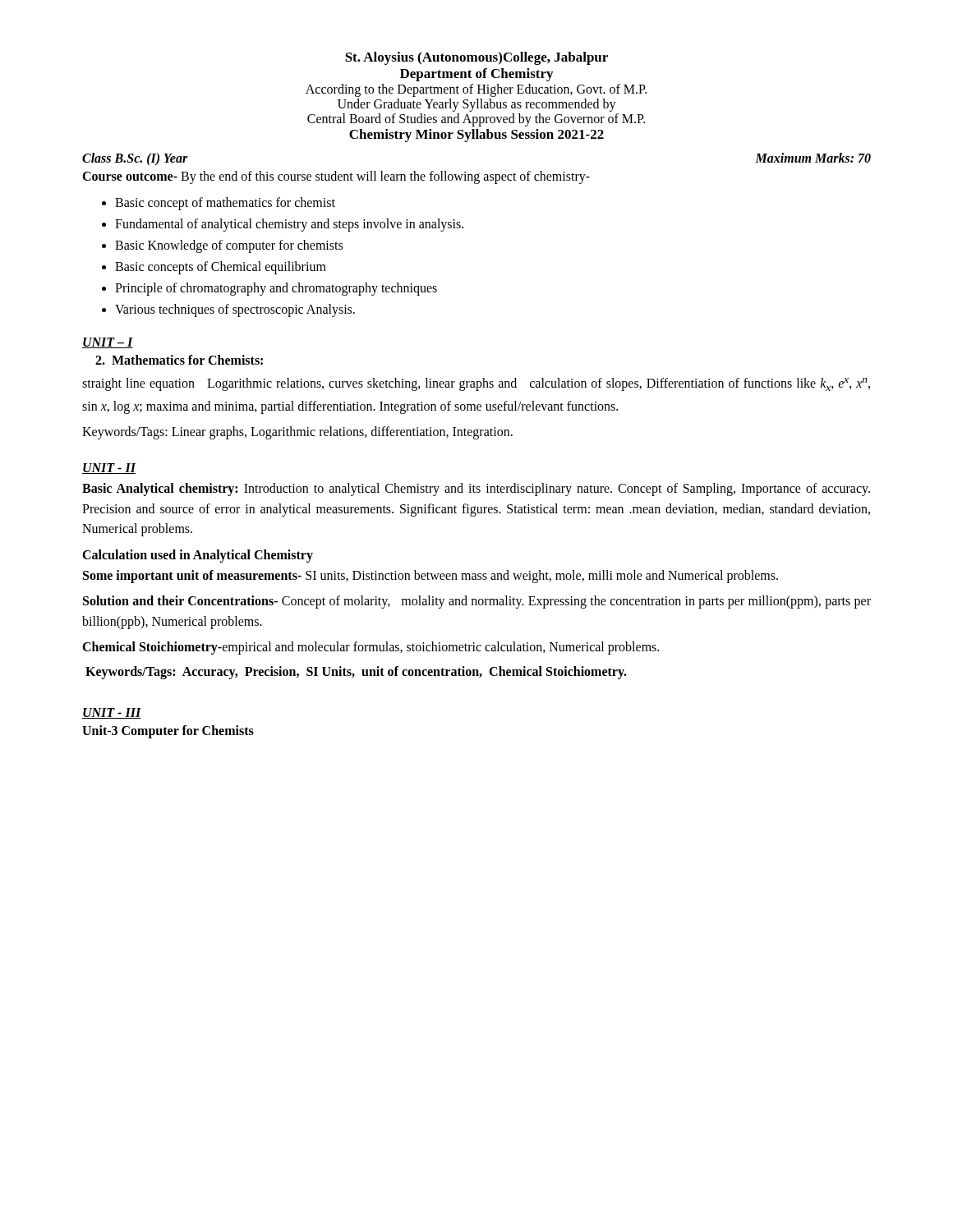Select the passage starting "straight line equation Logarithmic"
Viewport: 953px width, 1232px height.
476,393
